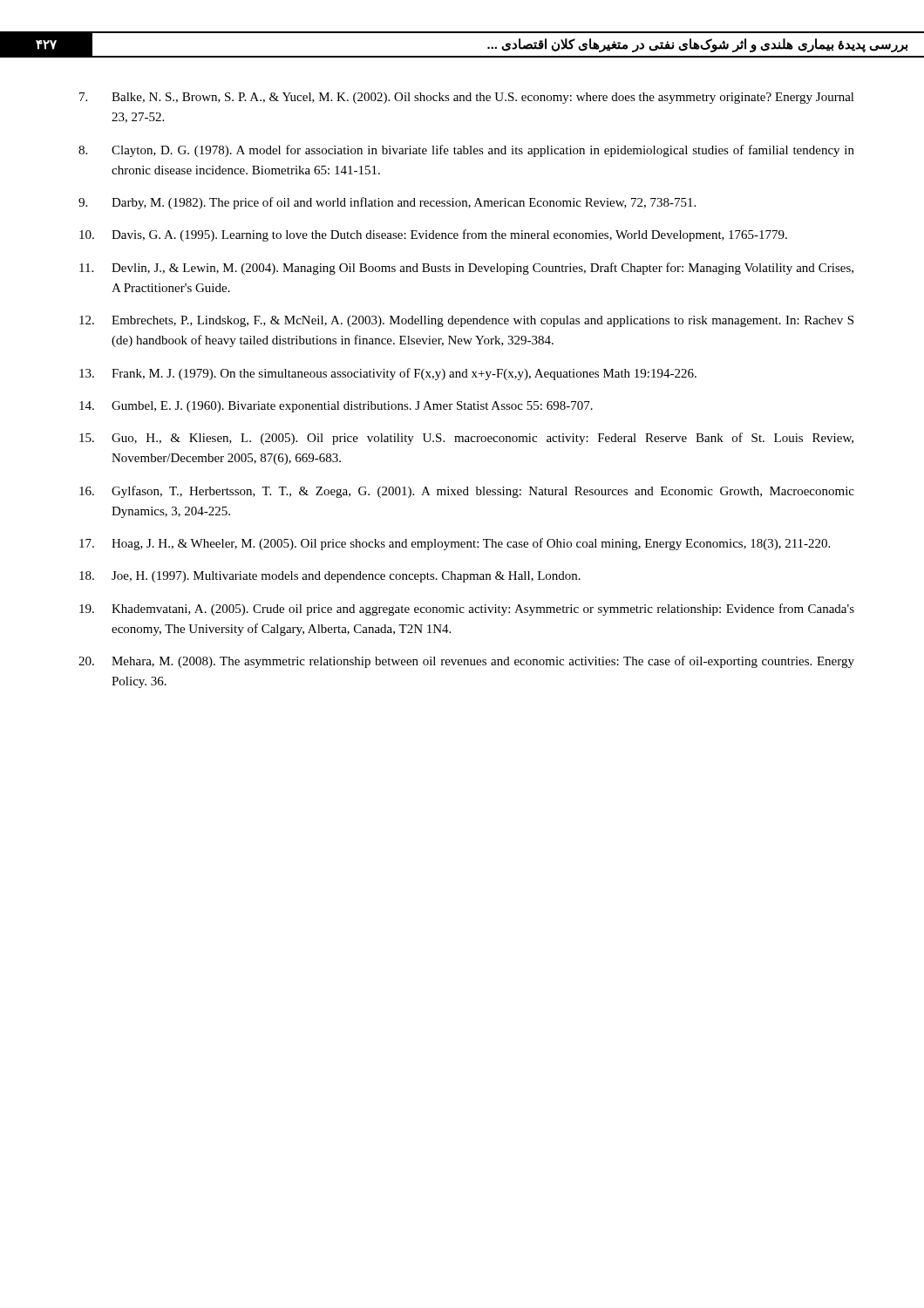Locate the block of text that opens with "10. Davis, G."

(466, 235)
